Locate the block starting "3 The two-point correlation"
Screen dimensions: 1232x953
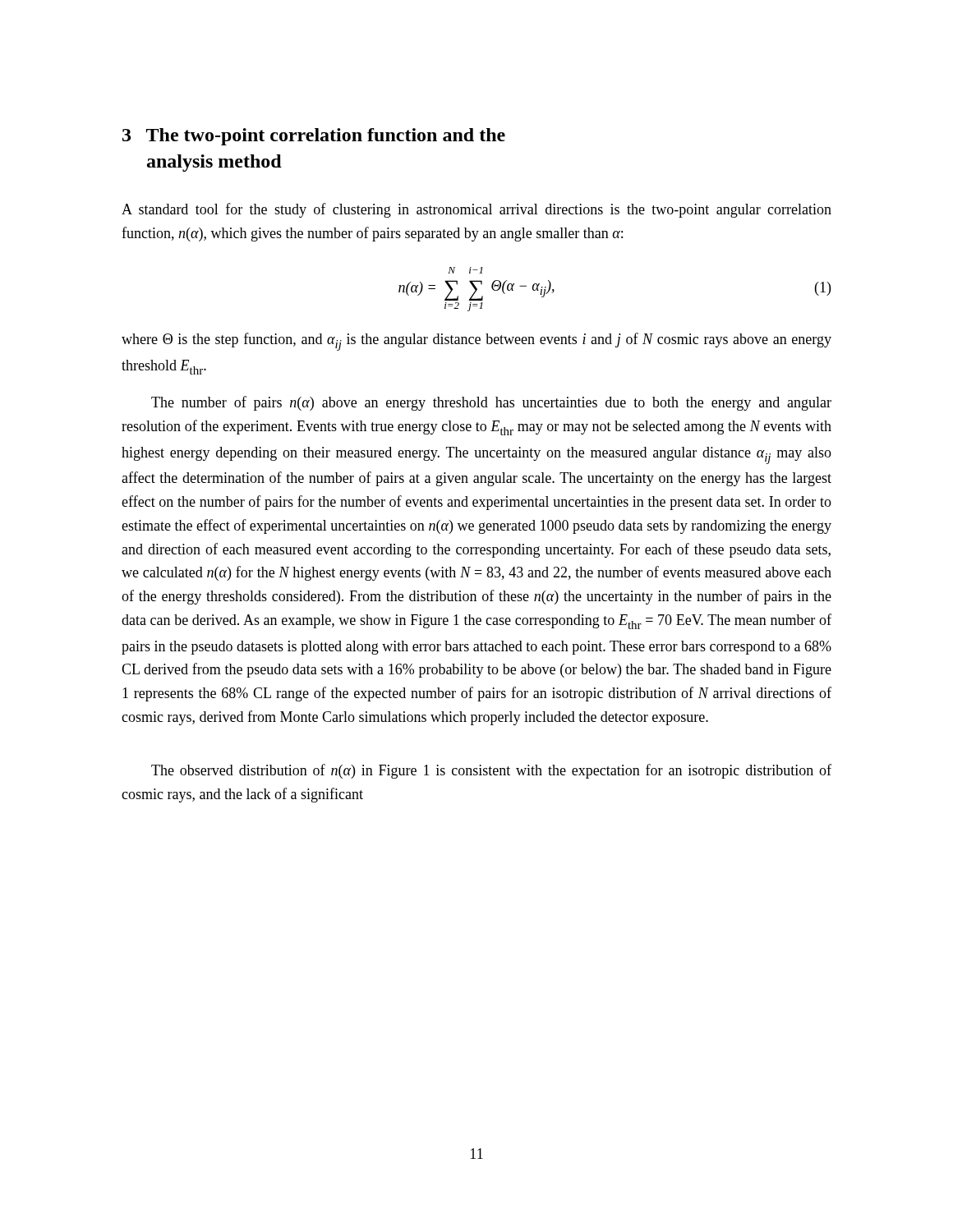point(476,148)
